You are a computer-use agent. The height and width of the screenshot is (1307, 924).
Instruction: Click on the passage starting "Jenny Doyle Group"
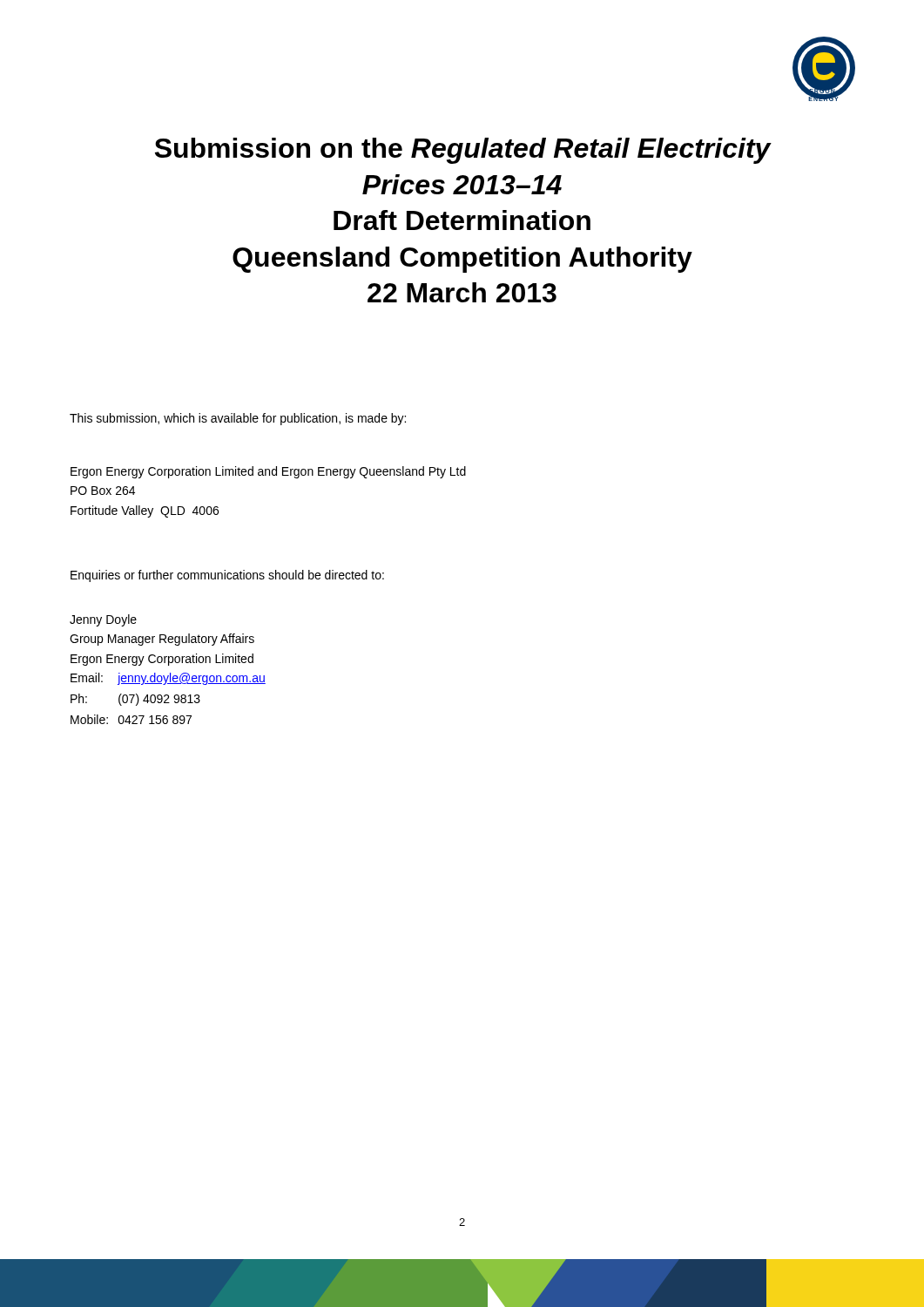pyautogui.click(x=172, y=672)
